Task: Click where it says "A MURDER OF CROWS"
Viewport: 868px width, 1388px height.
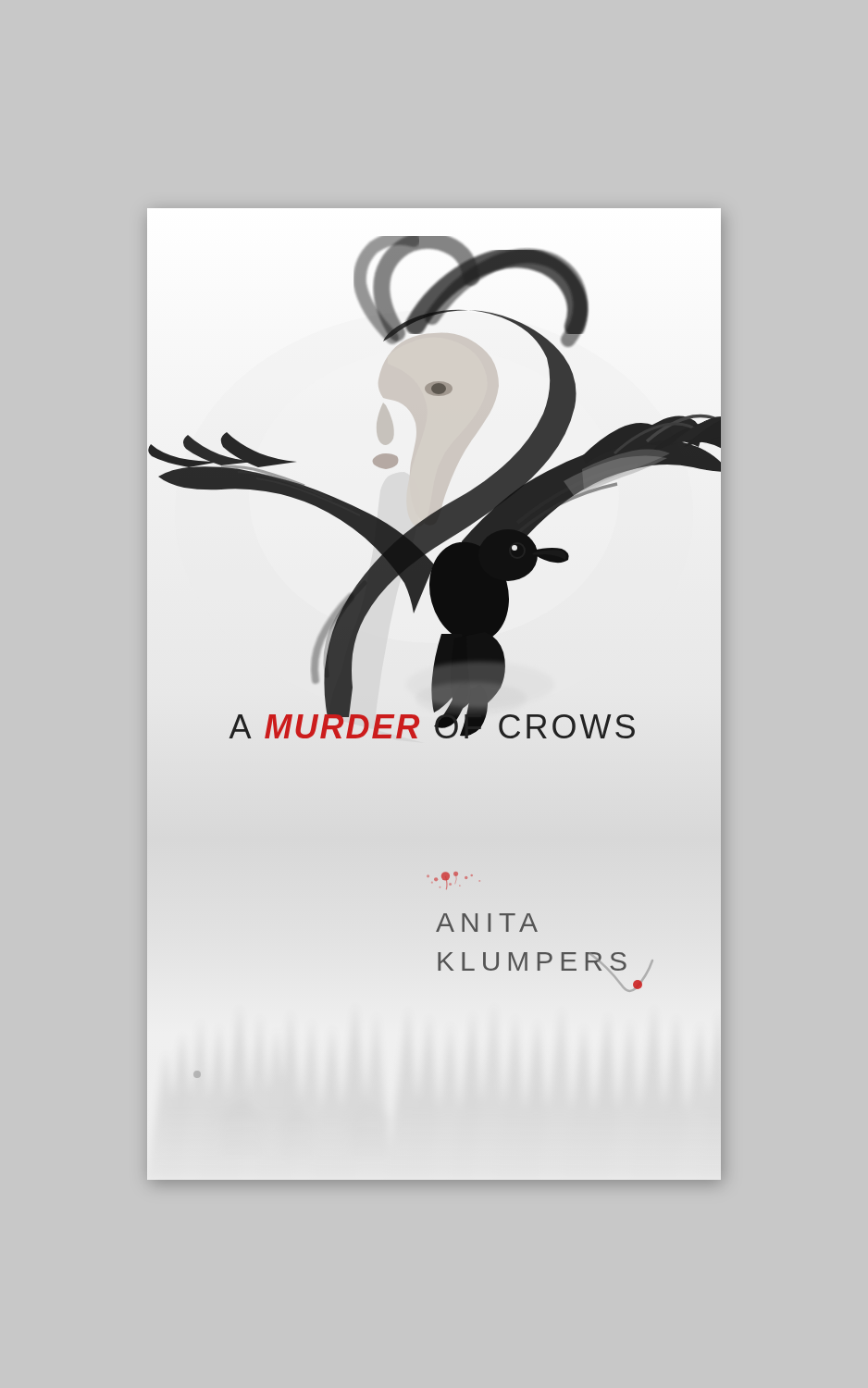Action: pos(434,727)
